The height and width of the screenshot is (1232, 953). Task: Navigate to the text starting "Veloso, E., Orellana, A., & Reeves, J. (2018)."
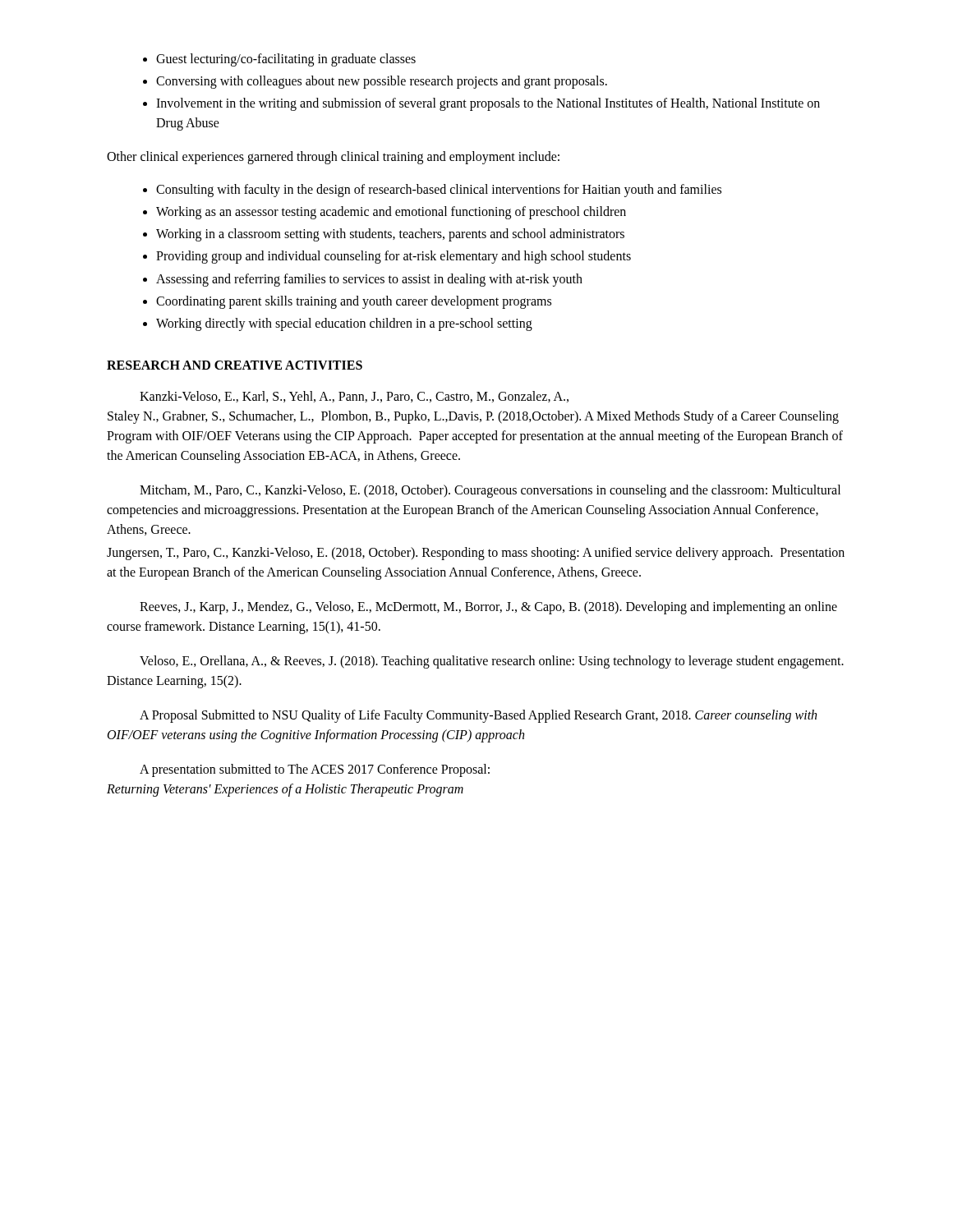[475, 671]
